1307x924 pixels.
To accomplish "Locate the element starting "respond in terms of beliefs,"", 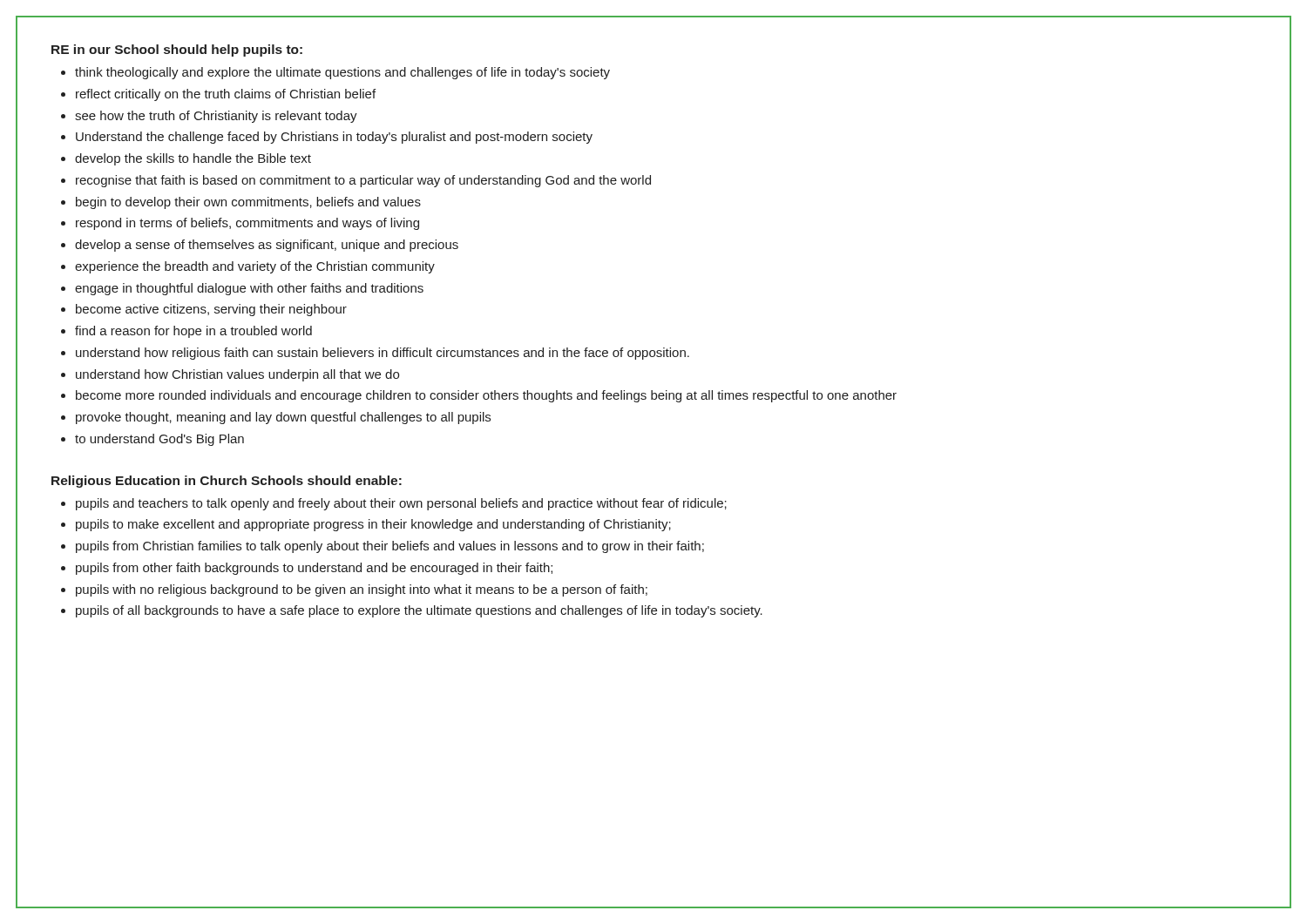I will pos(247,223).
